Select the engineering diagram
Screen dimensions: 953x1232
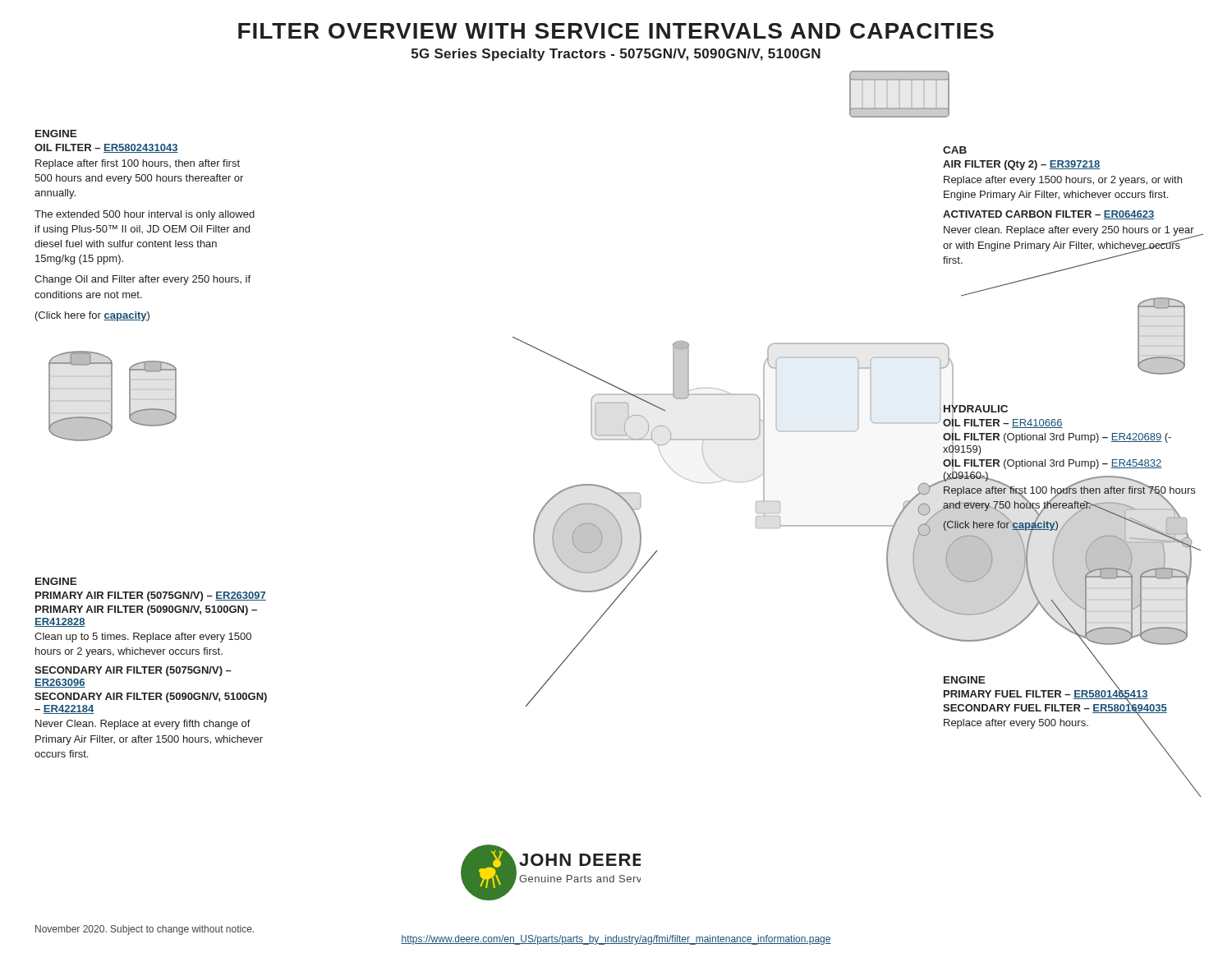click(612, 403)
